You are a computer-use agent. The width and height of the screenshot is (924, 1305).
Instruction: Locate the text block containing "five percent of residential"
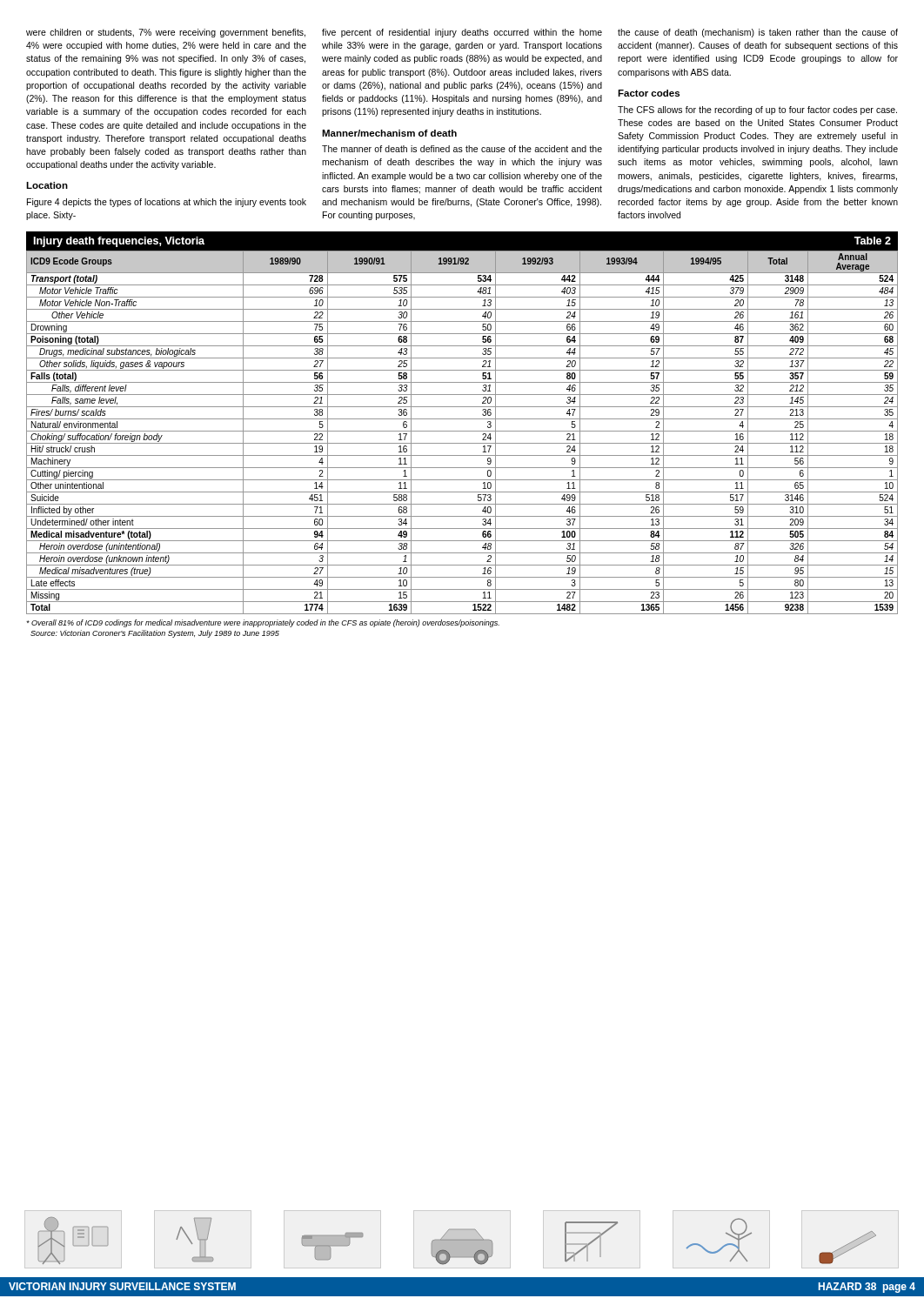(x=462, y=72)
